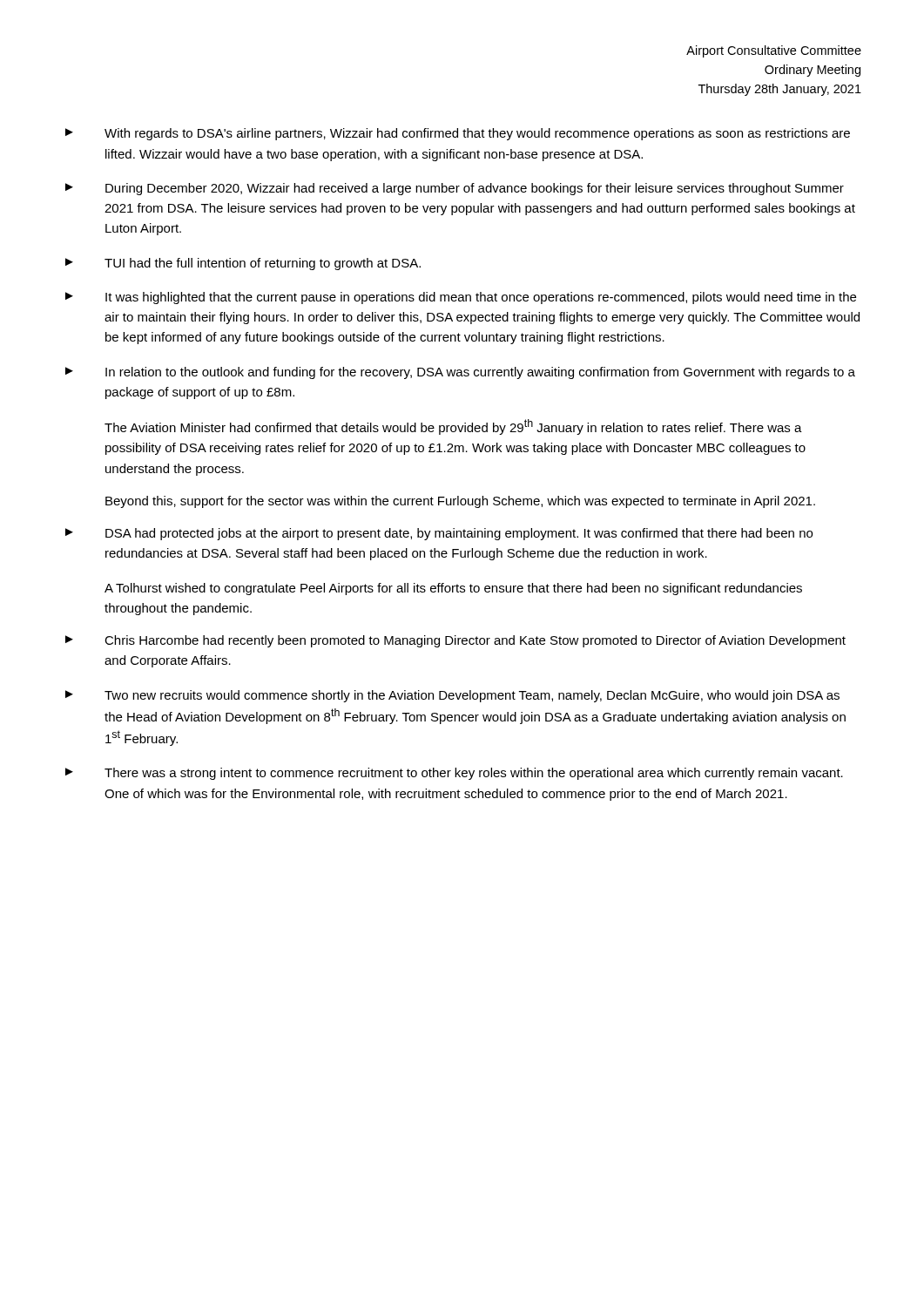The image size is (924, 1307).
Task: Click on the region starting "► Two new"
Action: coord(462,717)
